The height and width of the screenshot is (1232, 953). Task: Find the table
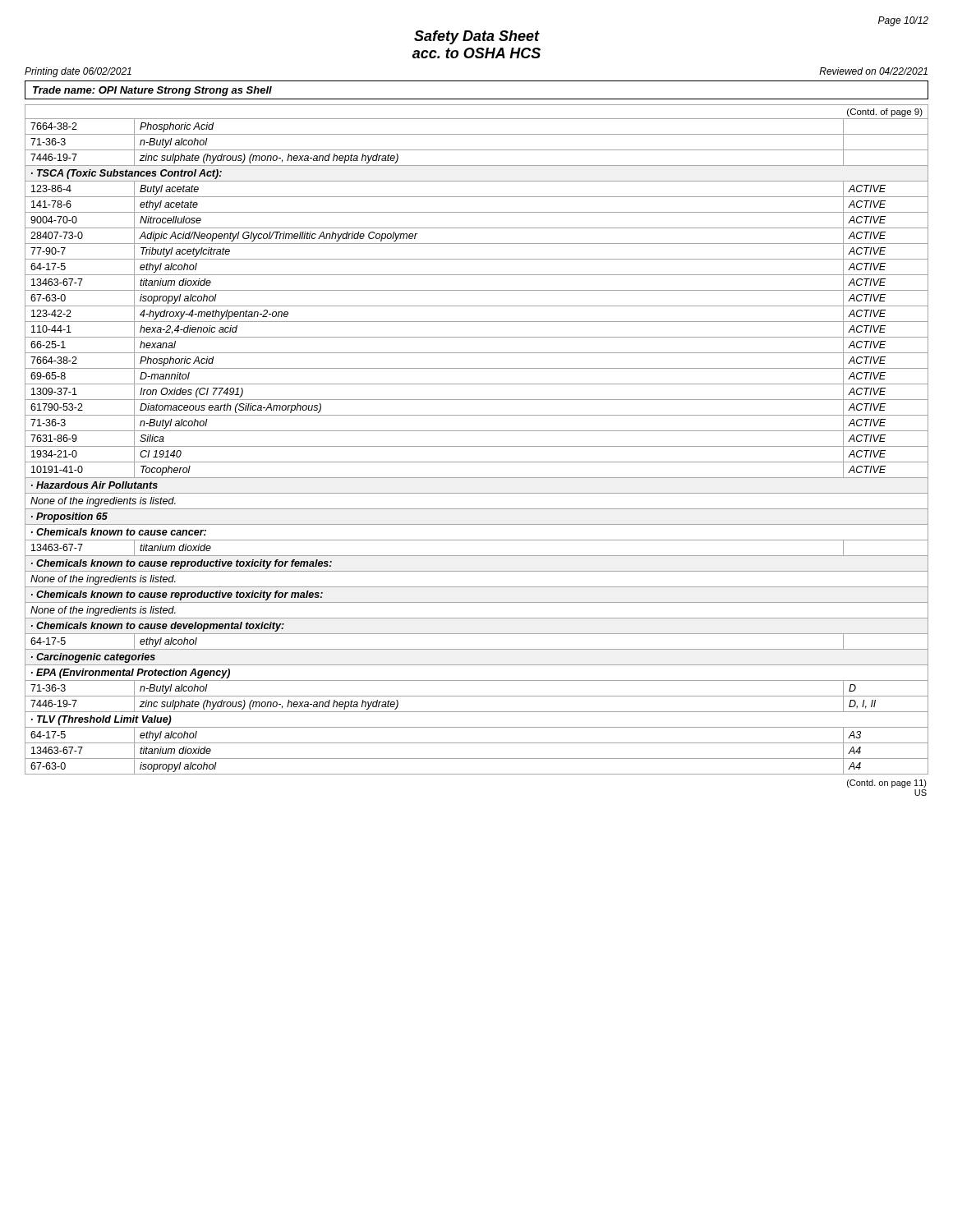pyautogui.click(x=476, y=439)
